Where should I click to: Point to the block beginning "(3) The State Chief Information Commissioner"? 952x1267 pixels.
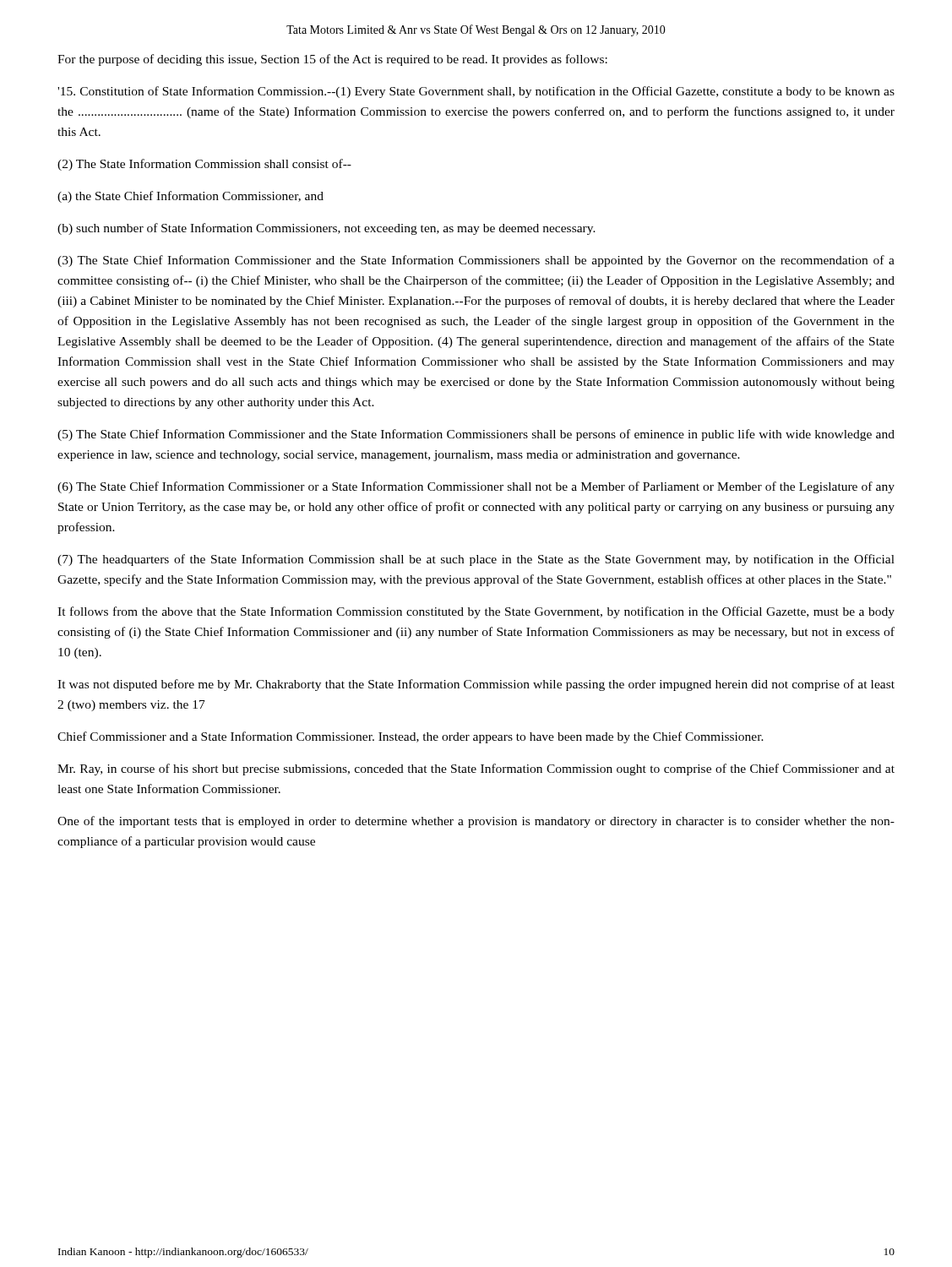476,331
